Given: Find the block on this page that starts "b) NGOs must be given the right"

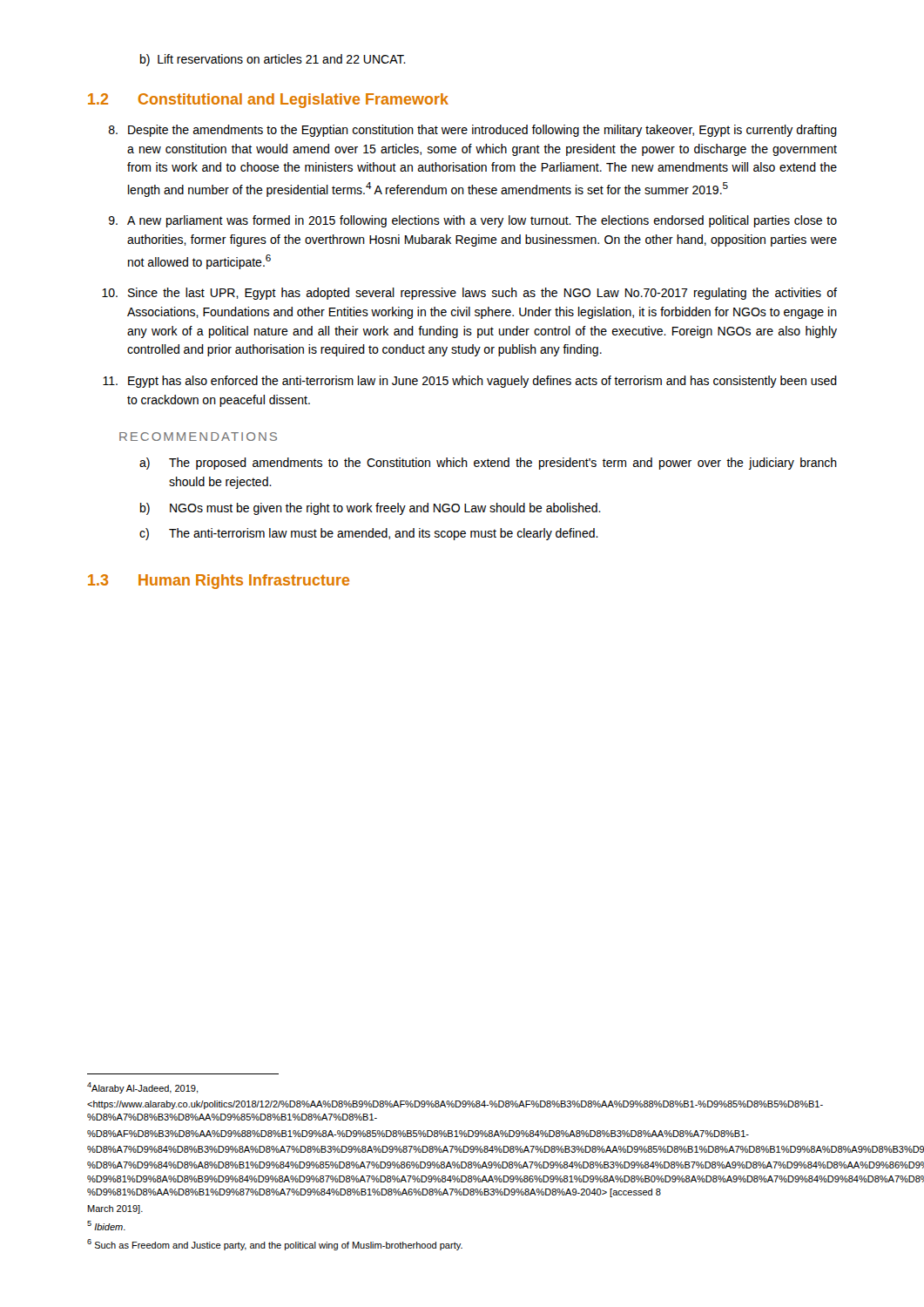Looking at the screenshot, I should (488, 508).
